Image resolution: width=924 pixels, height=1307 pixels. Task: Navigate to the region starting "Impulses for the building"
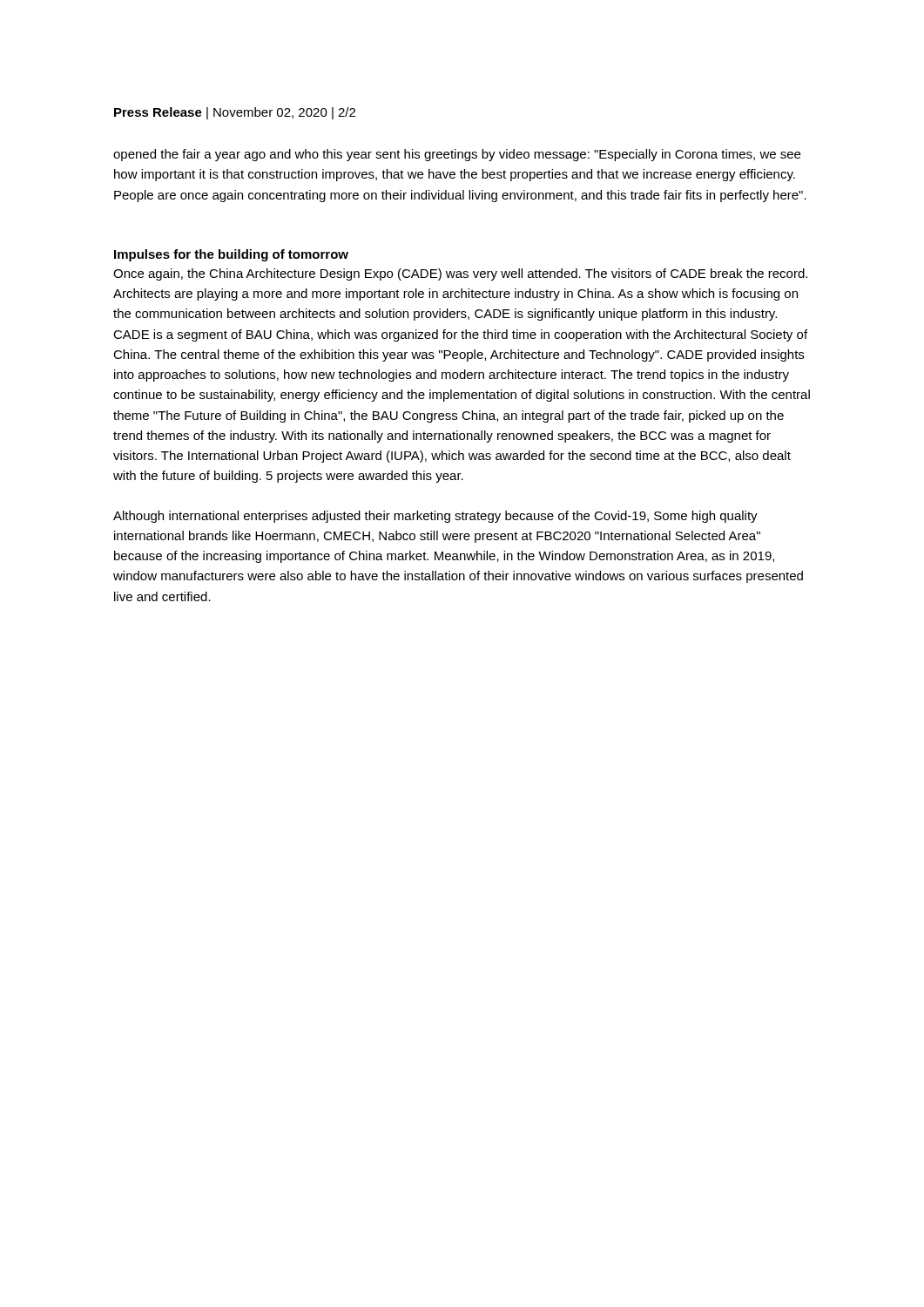pyautogui.click(x=231, y=254)
